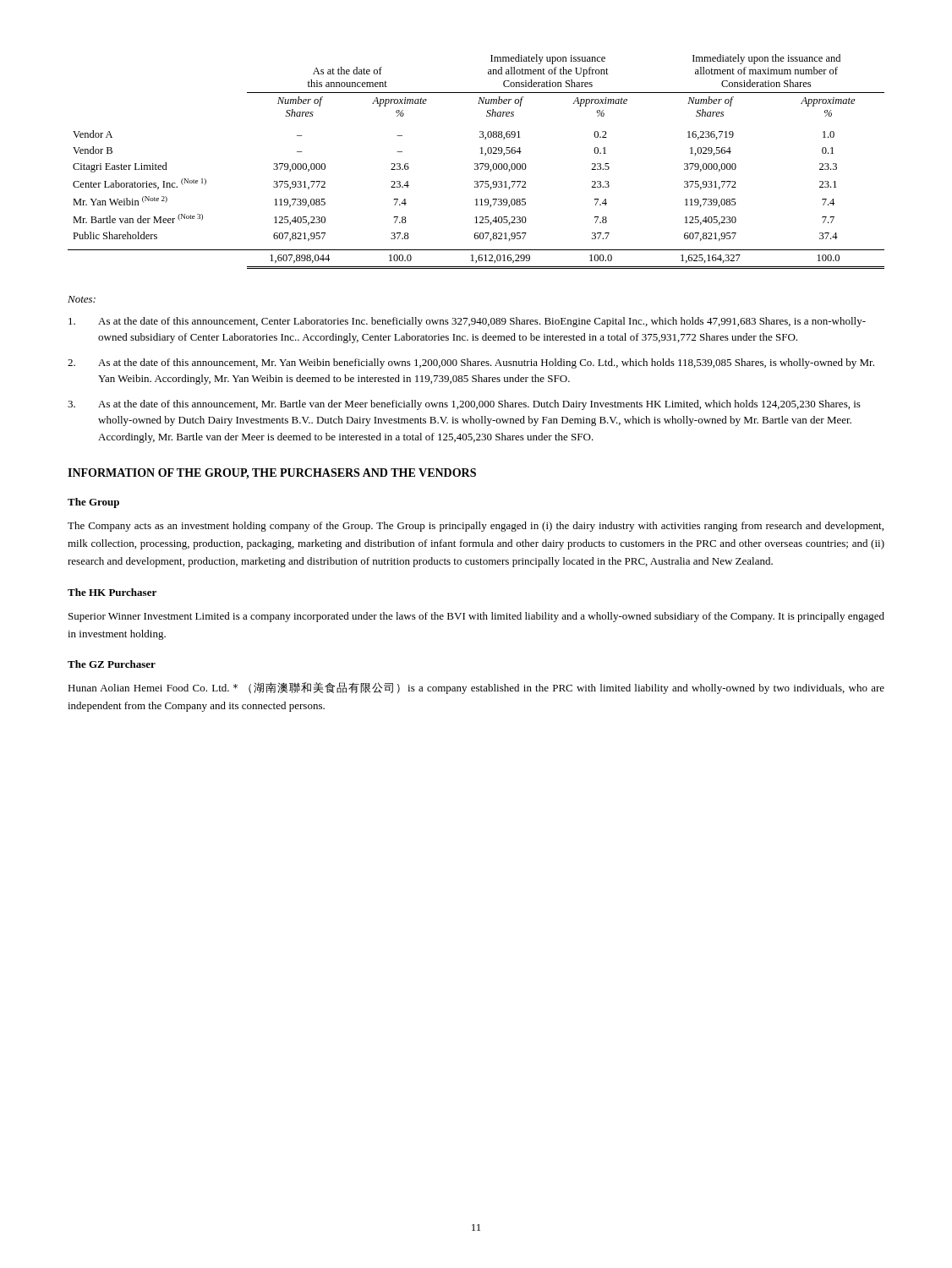Locate the region starting "3. As at the date of"
This screenshot has width=952, height=1268.
476,420
